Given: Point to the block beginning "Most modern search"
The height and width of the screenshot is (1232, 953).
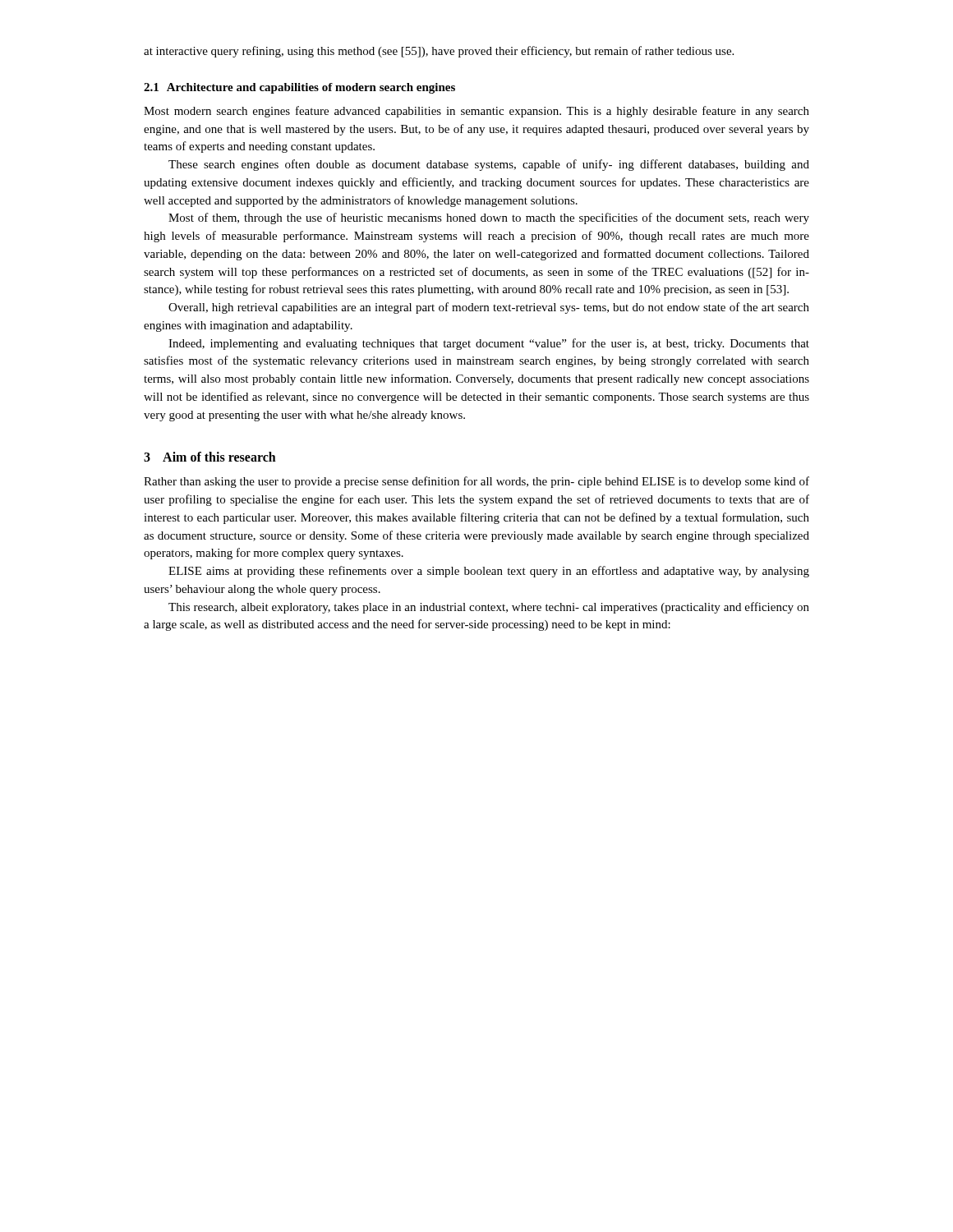Looking at the screenshot, I should 476,129.
